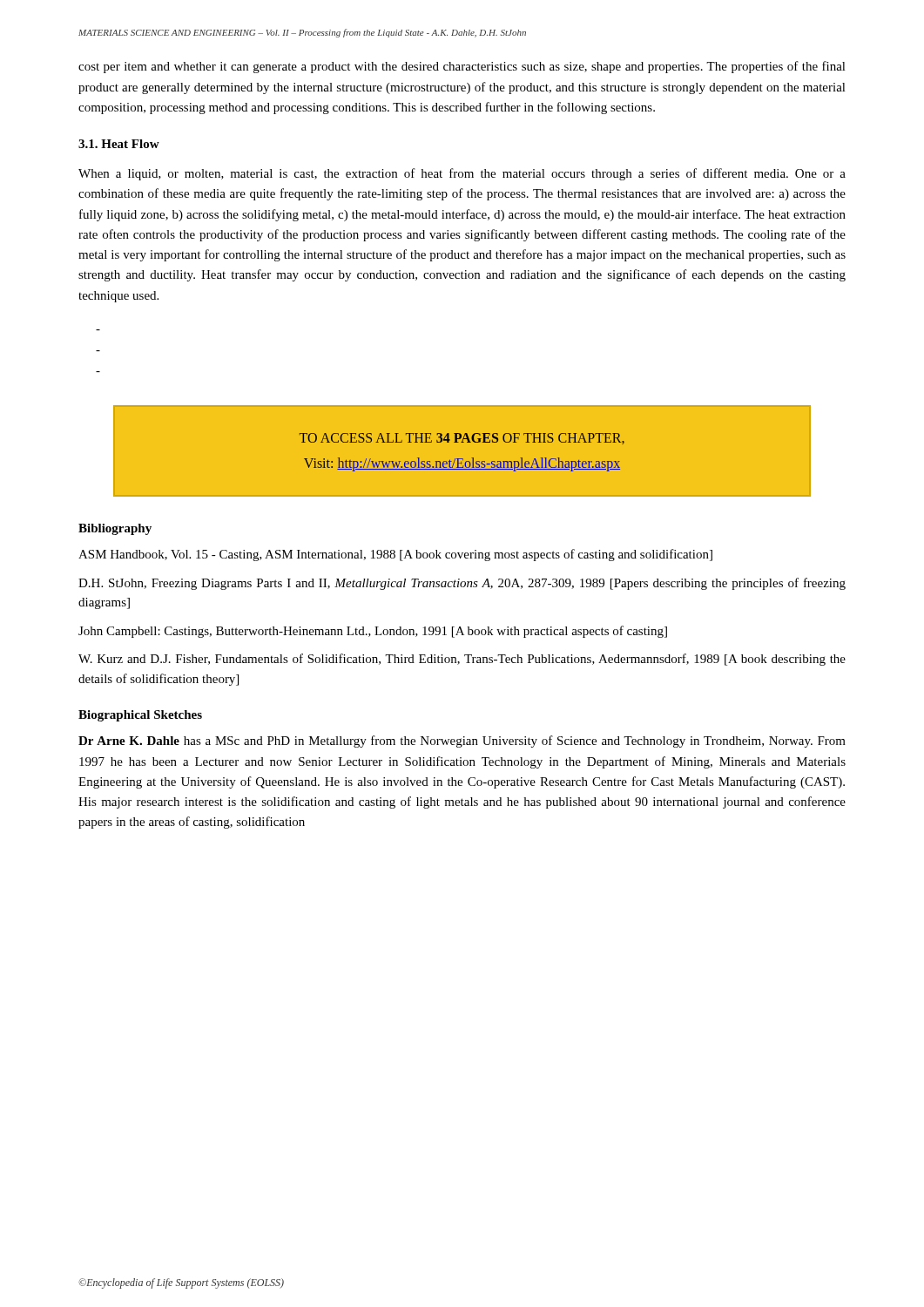Image resolution: width=924 pixels, height=1307 pixels.
Task: Point to the block beginning "cost per item and whether it"
Action: click(462, 87)
